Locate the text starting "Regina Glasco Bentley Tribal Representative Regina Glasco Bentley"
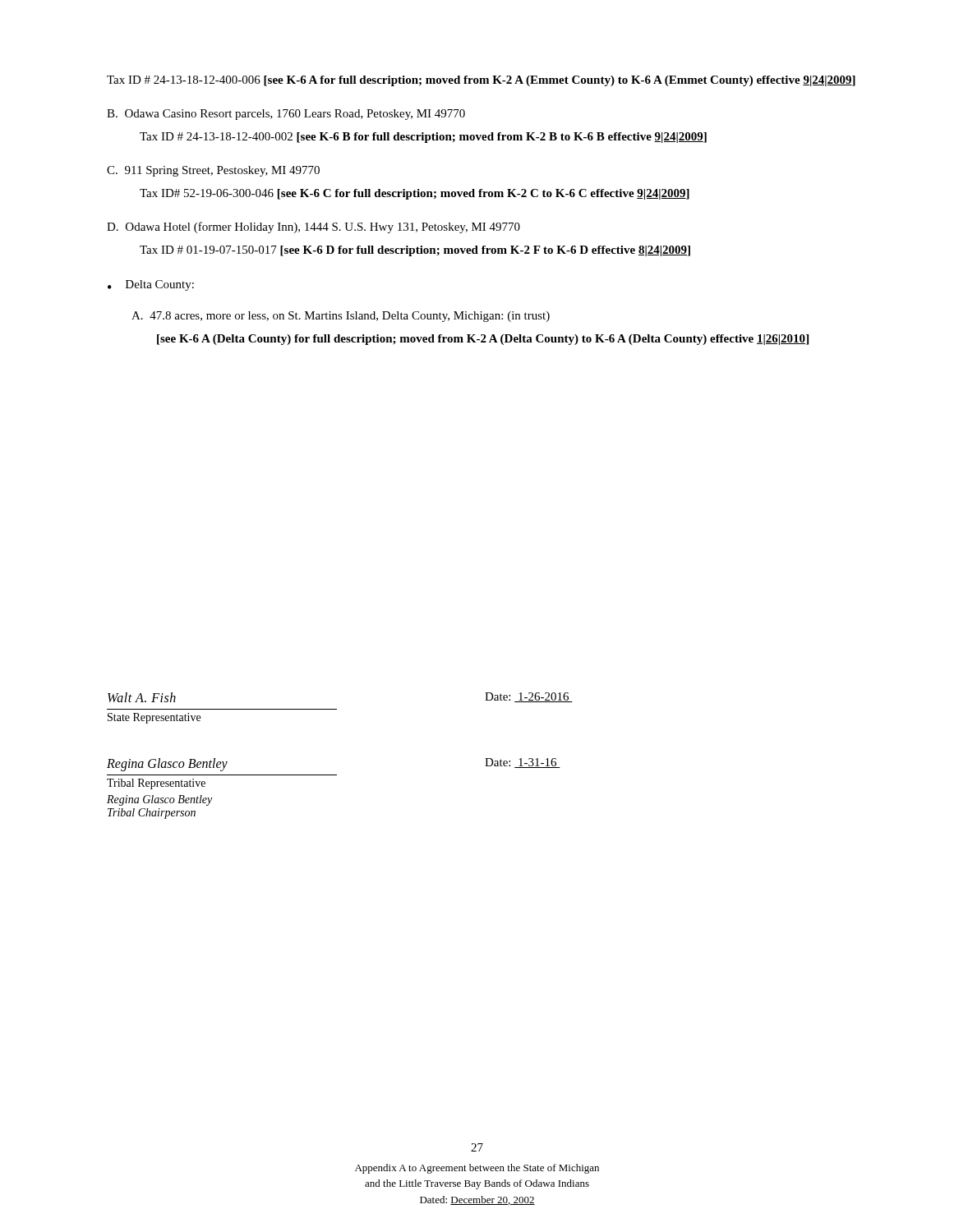954x1232 pixels. pos(167,765)
